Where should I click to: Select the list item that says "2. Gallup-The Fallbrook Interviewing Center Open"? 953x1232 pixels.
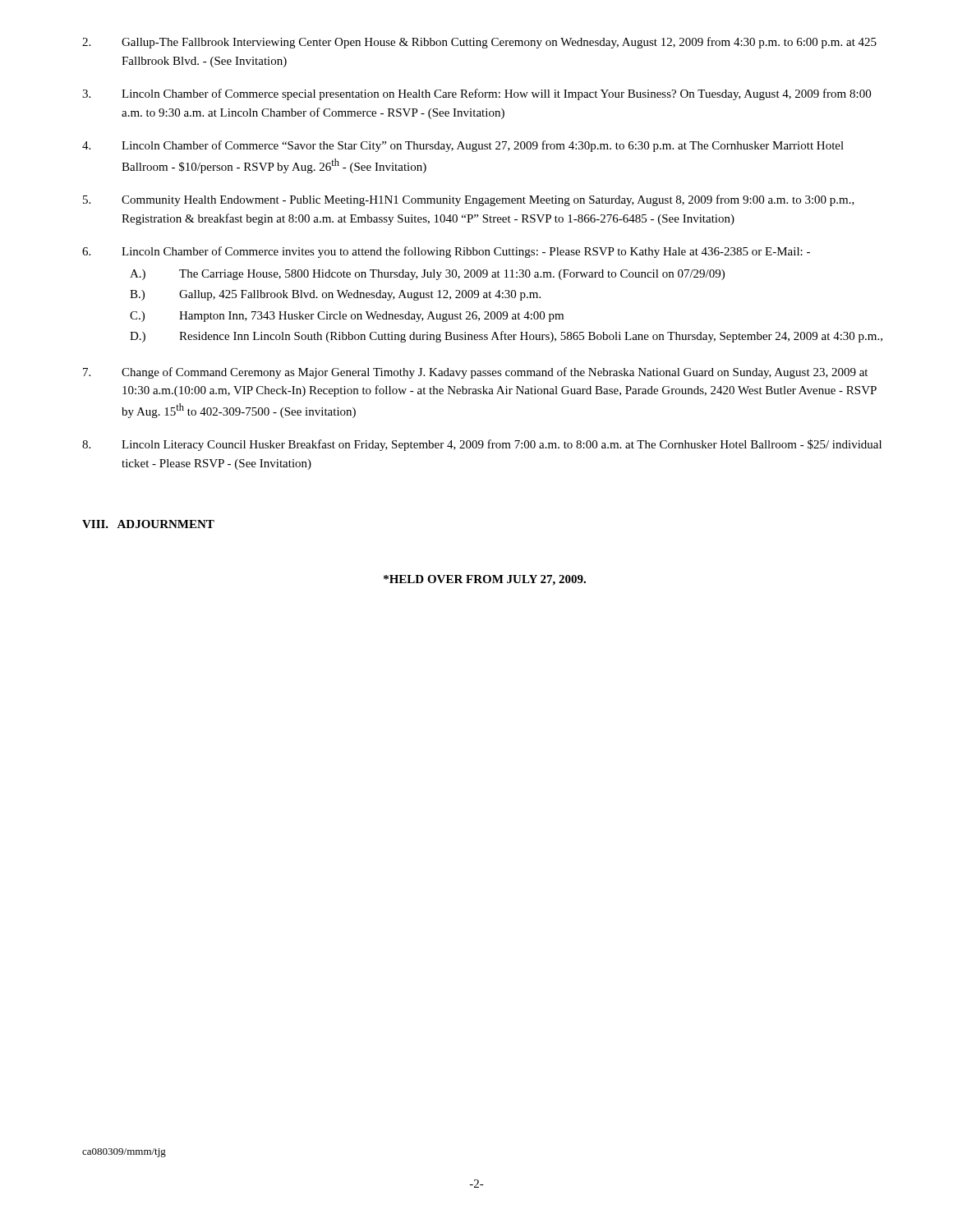pos(485,51)
